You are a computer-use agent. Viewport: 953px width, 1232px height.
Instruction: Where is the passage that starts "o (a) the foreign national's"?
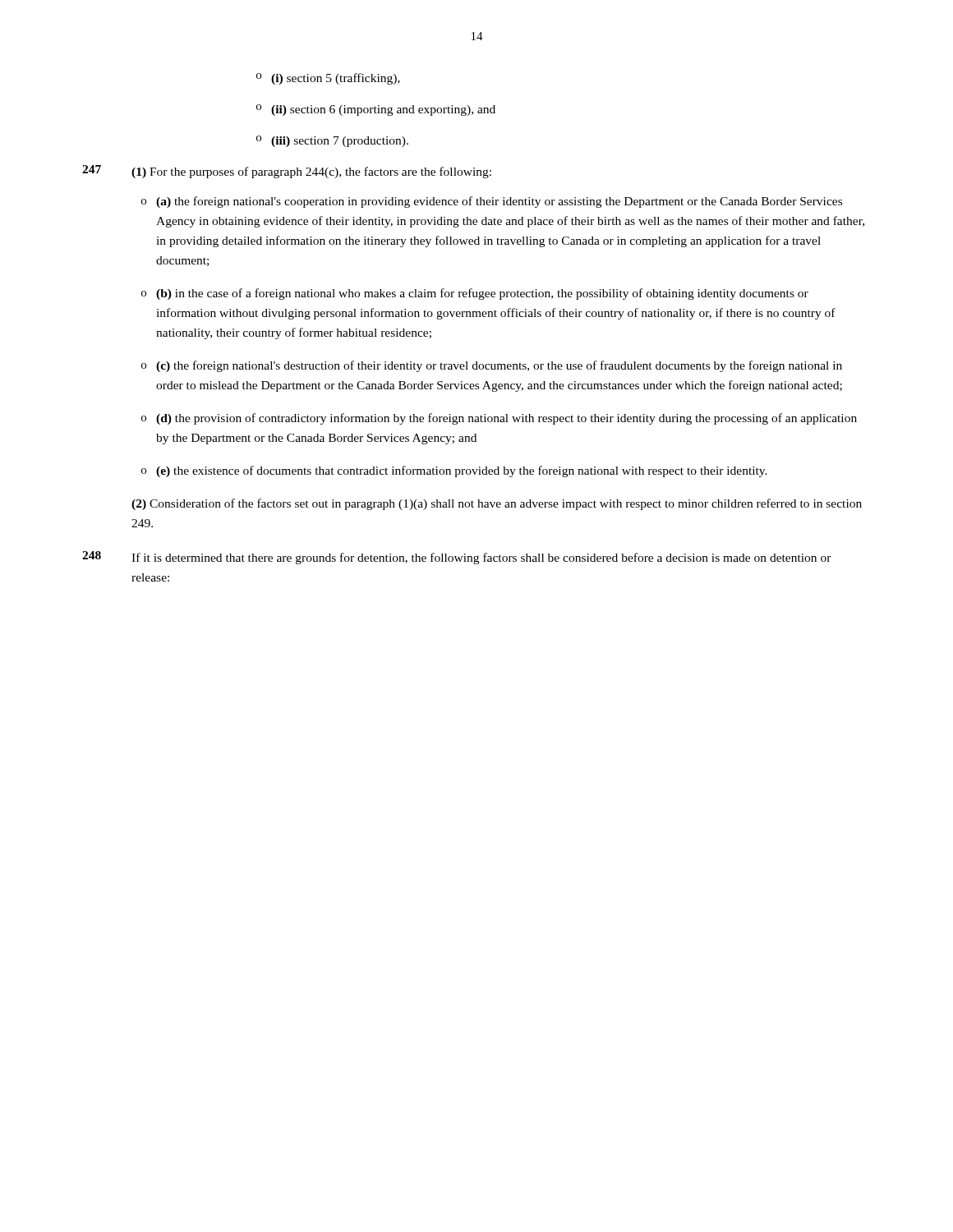[x=501, y=231]
